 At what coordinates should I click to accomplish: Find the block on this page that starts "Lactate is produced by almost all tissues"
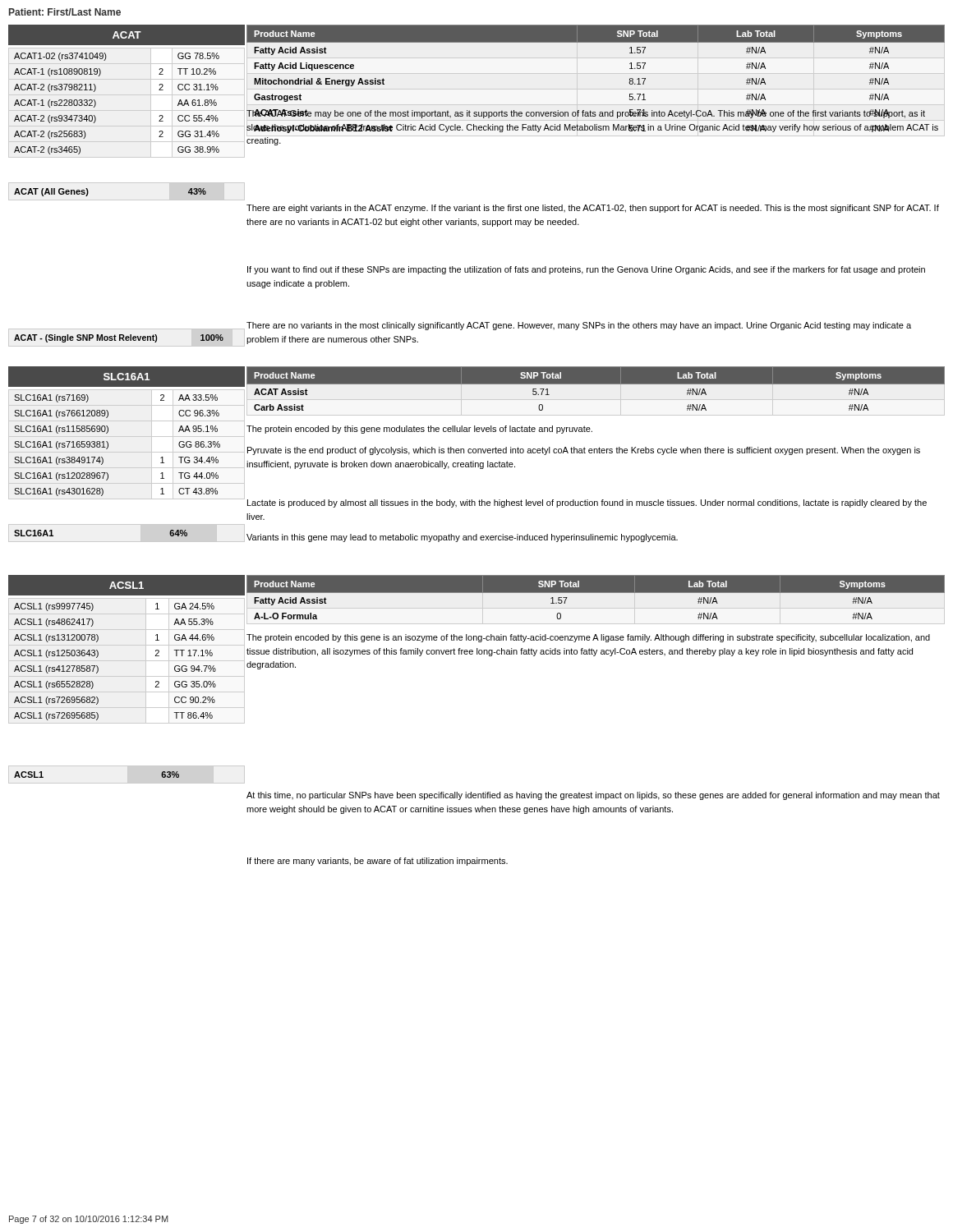point(587,509)
